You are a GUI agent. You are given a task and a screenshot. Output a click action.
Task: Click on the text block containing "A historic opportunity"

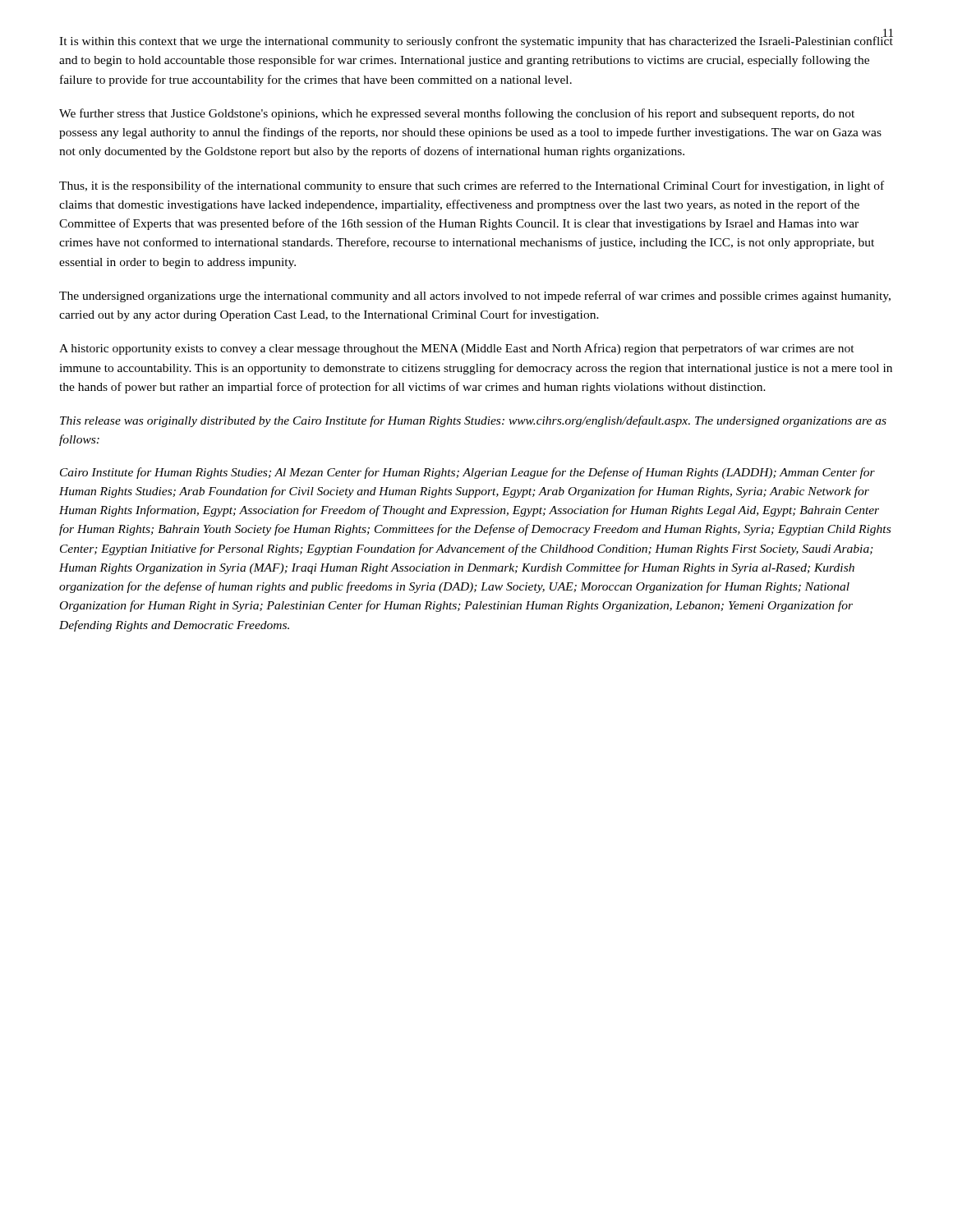point(476,367)
